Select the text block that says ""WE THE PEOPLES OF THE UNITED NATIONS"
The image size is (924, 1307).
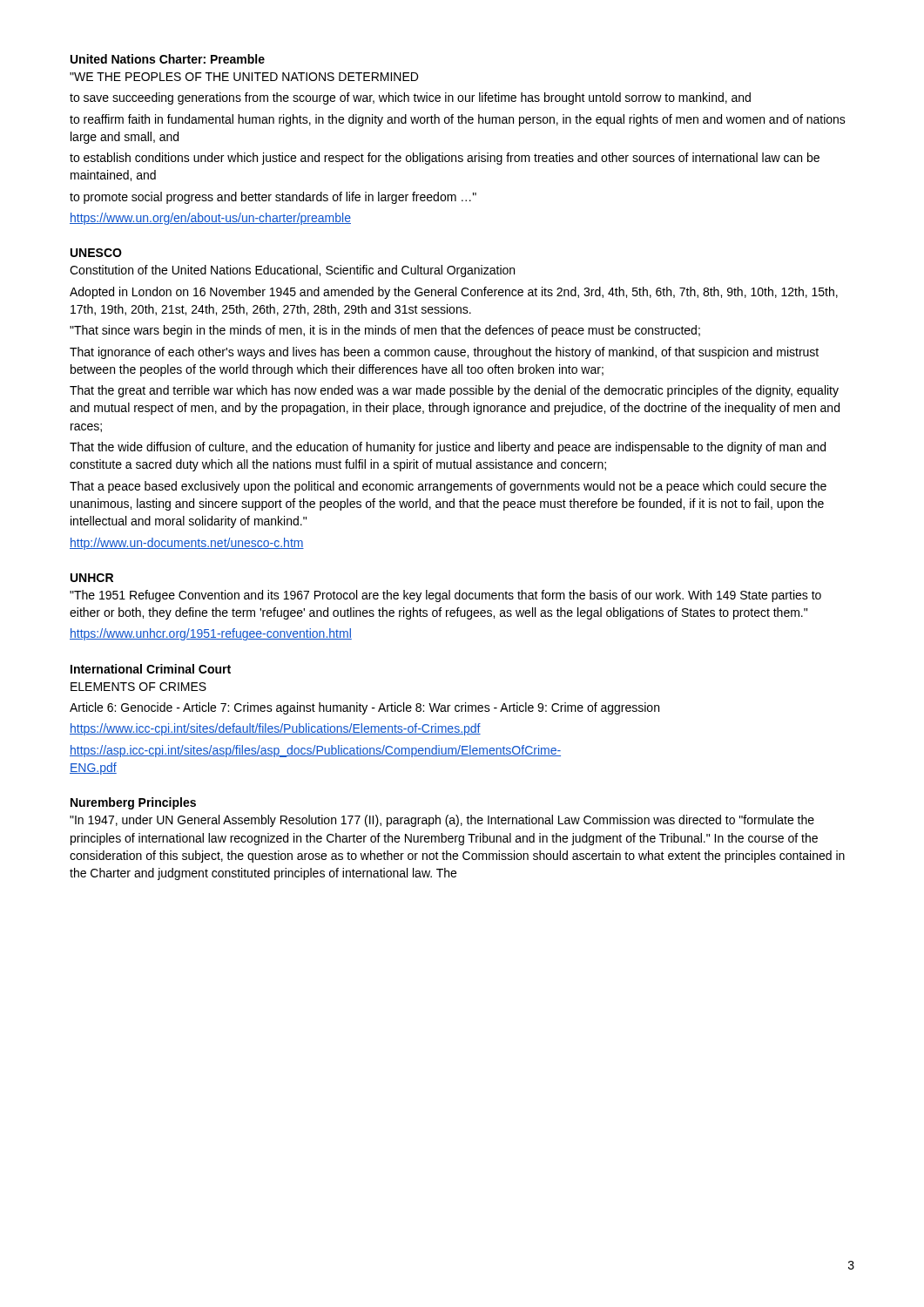pyautogui.click(x=462, y=147)
